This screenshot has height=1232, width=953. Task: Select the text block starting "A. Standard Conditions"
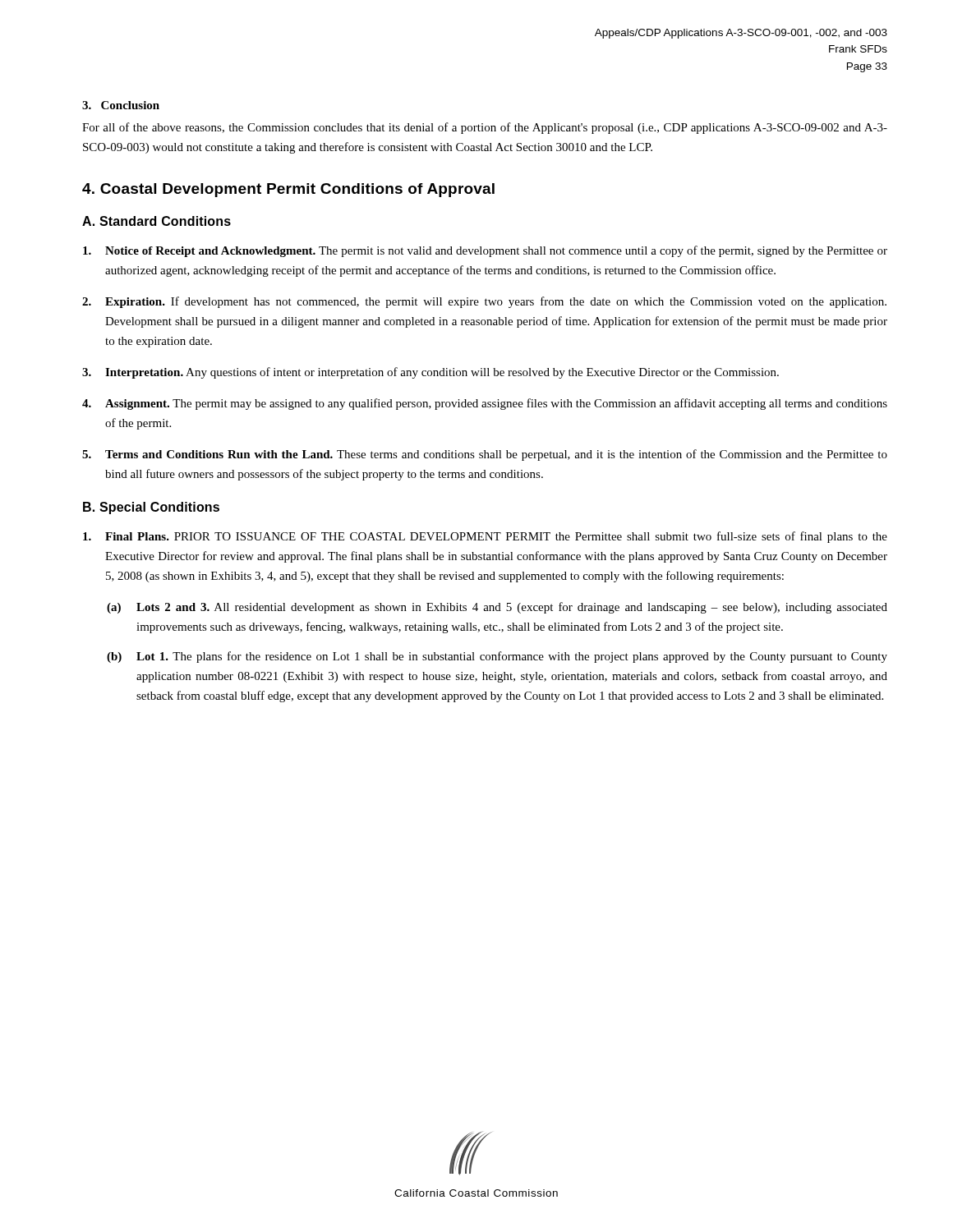tap(157, 221)
